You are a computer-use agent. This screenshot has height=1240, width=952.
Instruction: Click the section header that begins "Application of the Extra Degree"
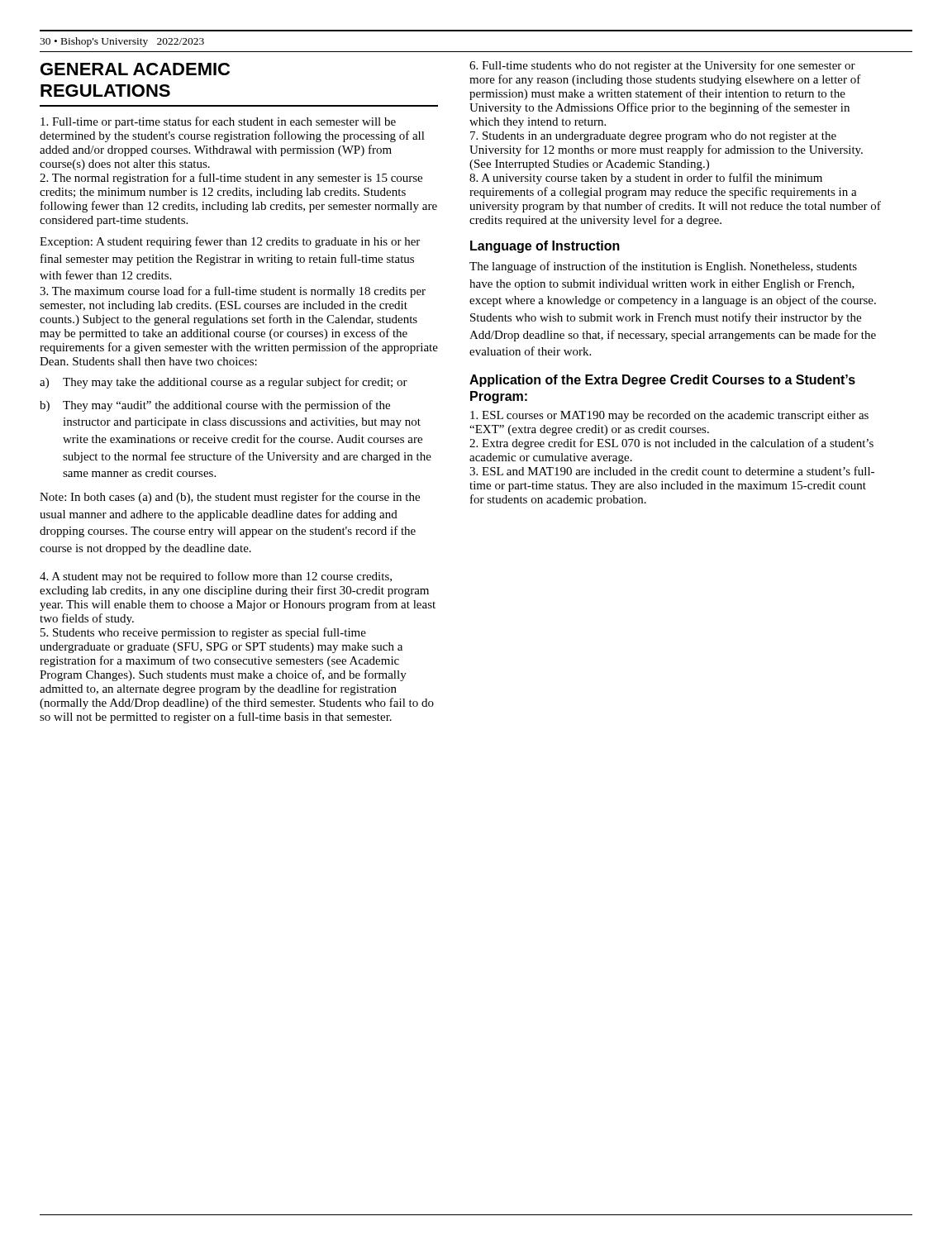click(676, 388)
